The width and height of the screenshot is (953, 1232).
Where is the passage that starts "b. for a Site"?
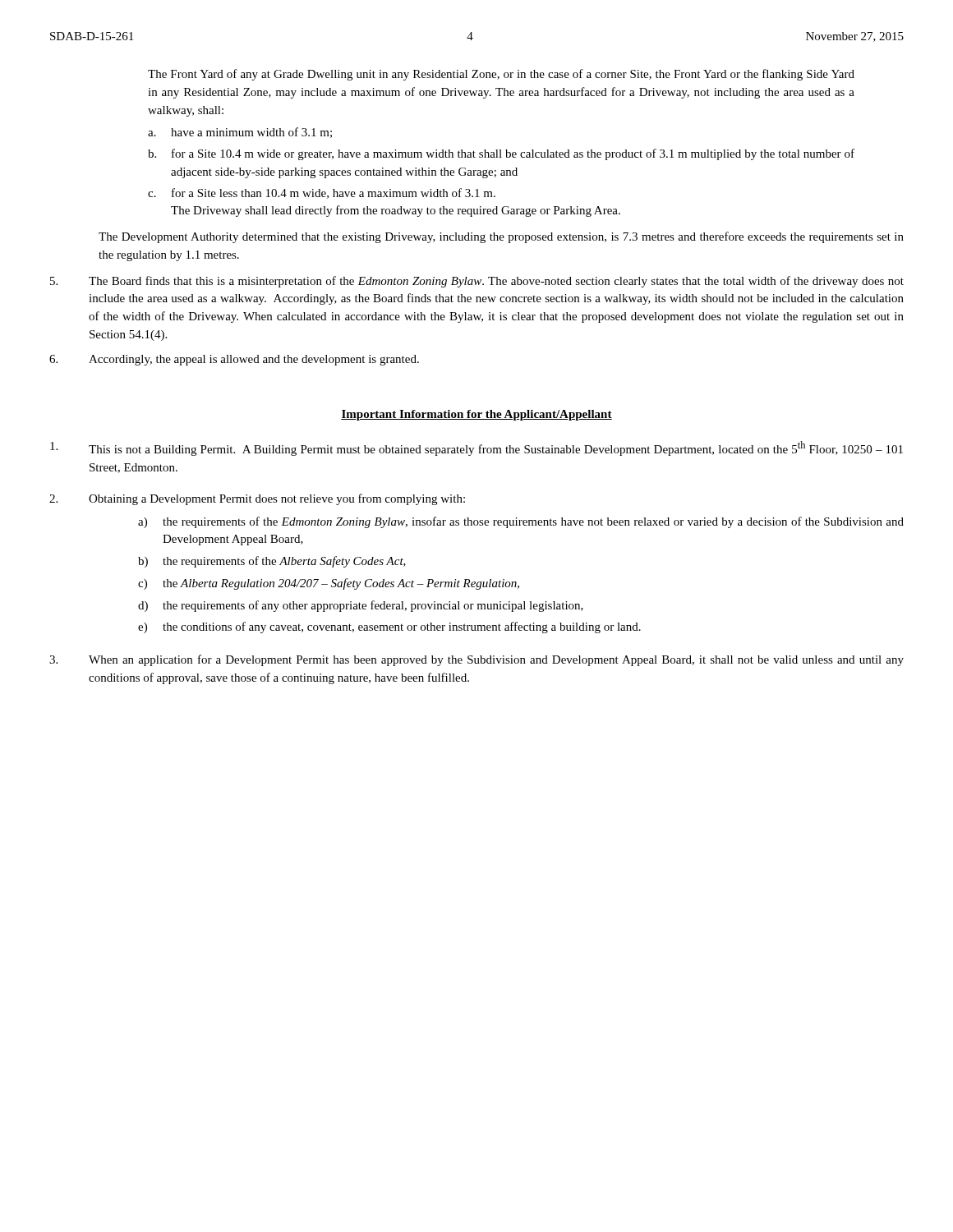(x=501, y=163)
